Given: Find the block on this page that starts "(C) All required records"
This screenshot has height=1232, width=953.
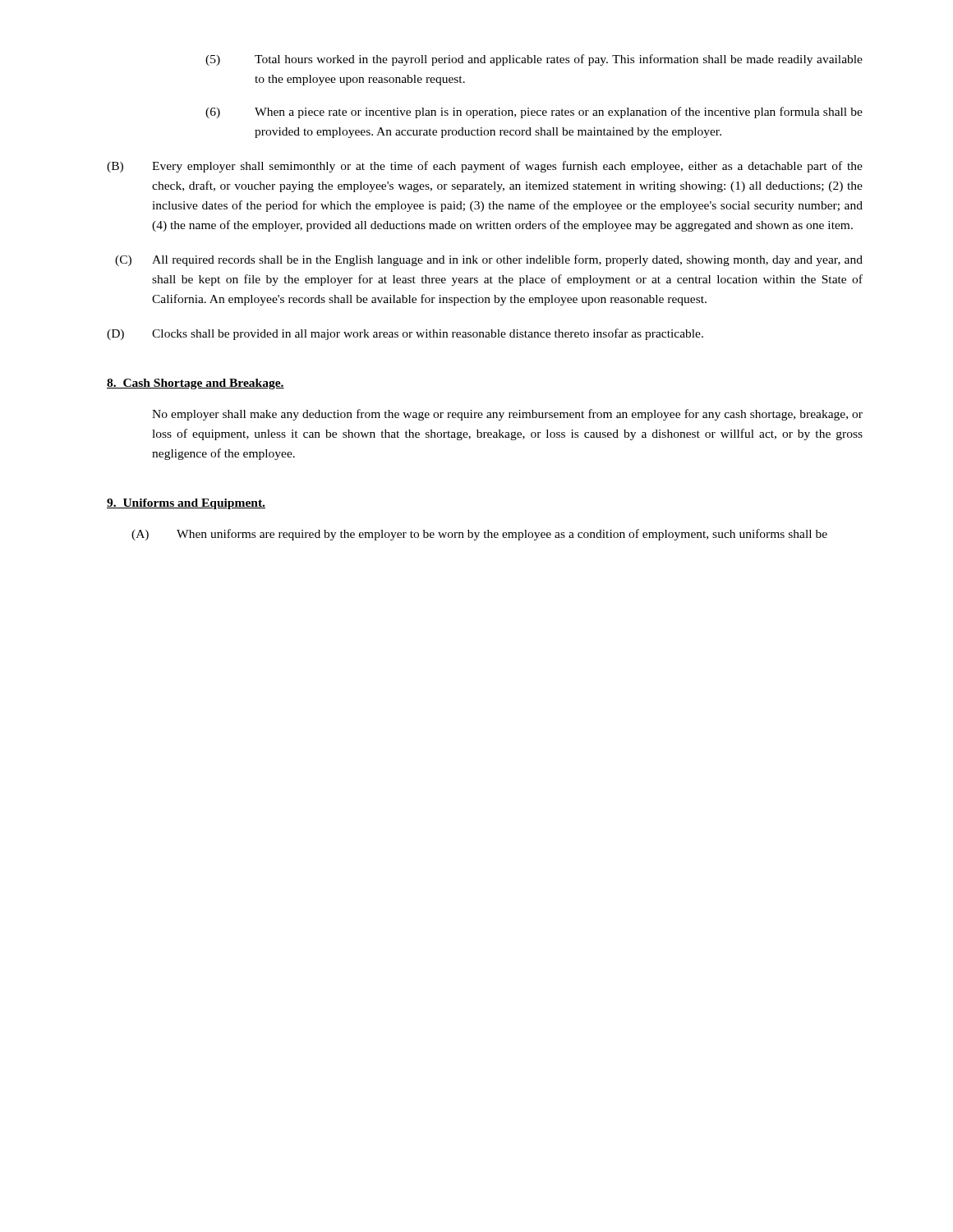Looking at the screenshot, I should point(489,279).
